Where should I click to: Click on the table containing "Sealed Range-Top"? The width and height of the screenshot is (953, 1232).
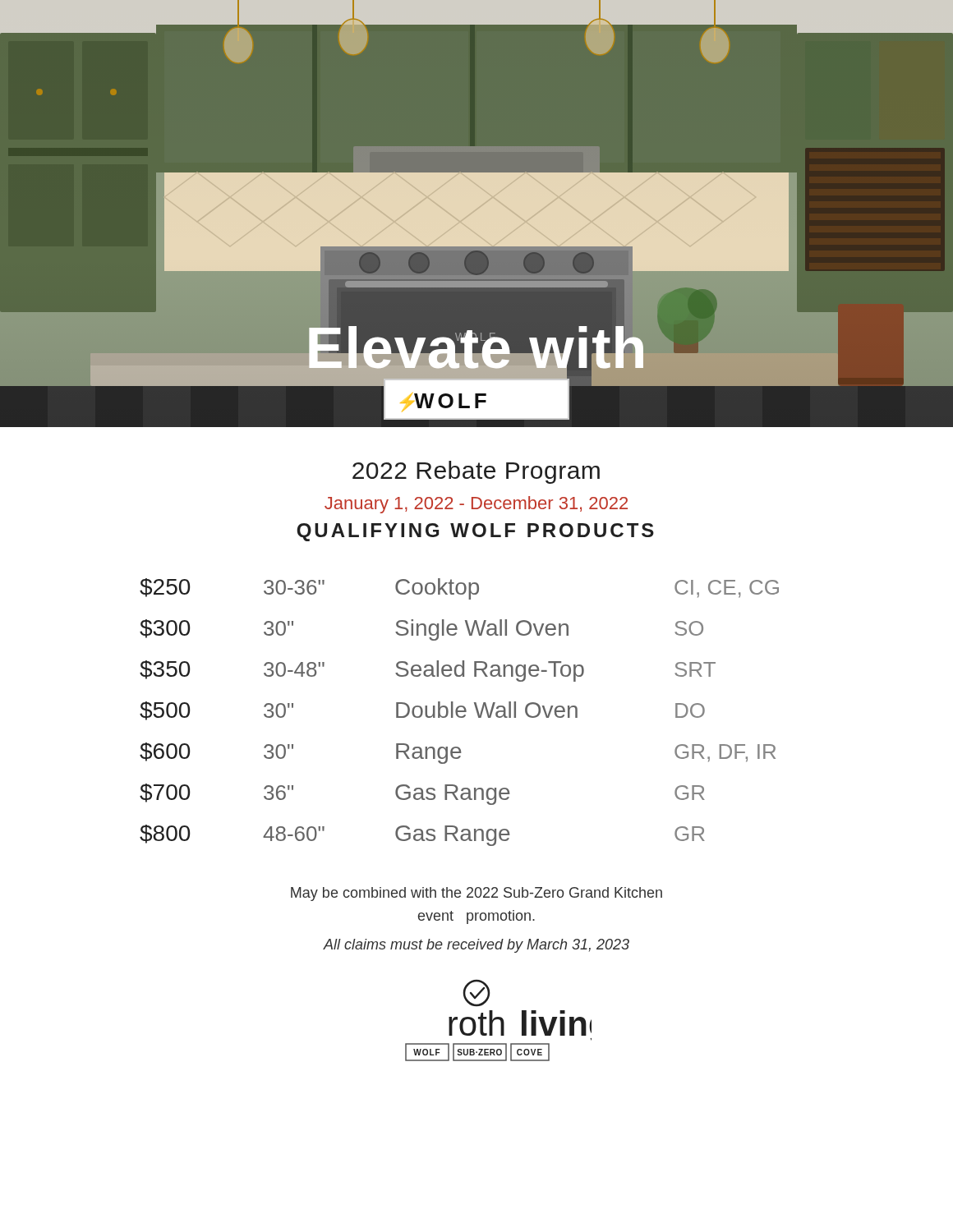click(x=476, y=710)
